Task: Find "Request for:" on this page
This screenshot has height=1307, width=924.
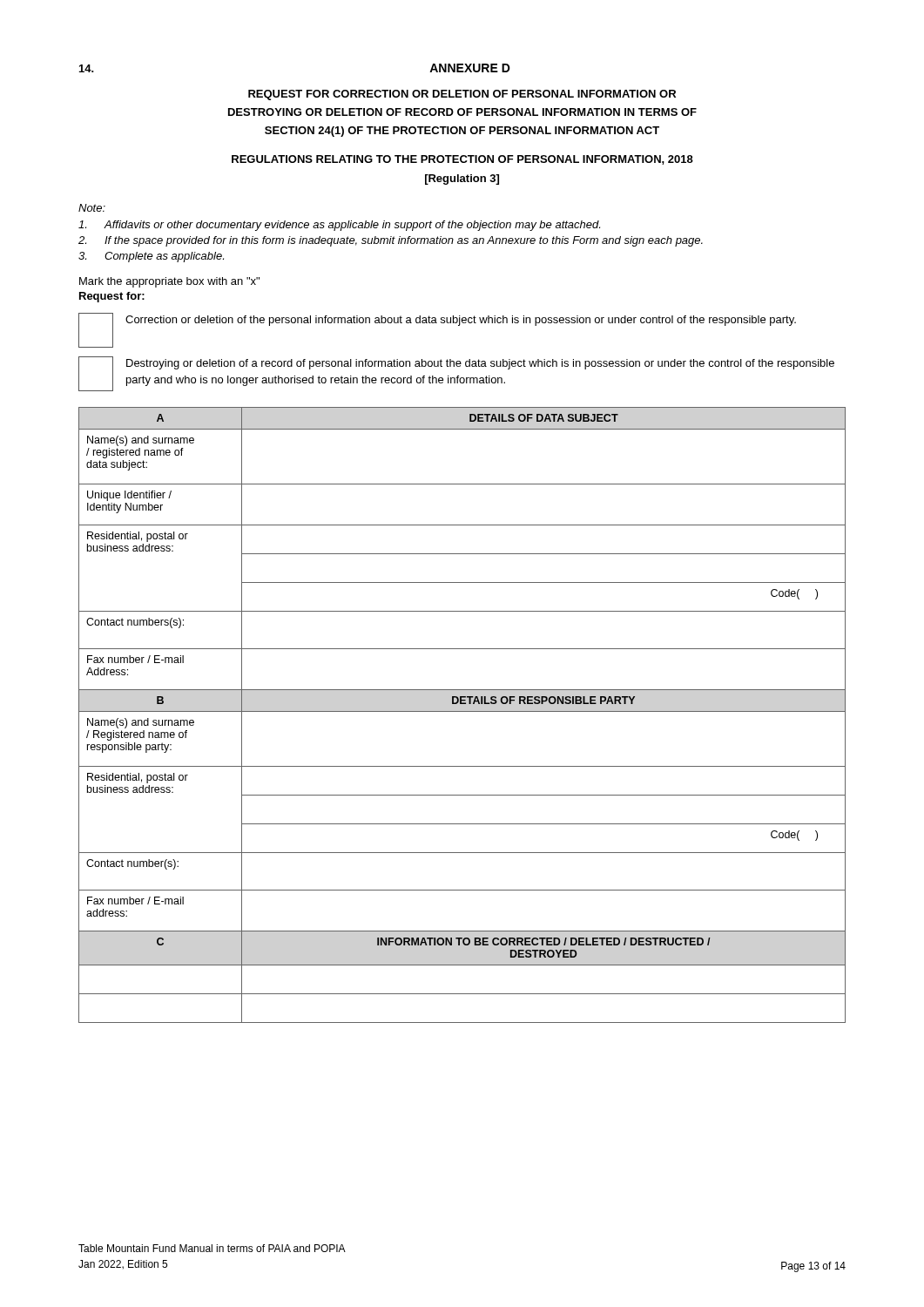Action: pos(112,296)
